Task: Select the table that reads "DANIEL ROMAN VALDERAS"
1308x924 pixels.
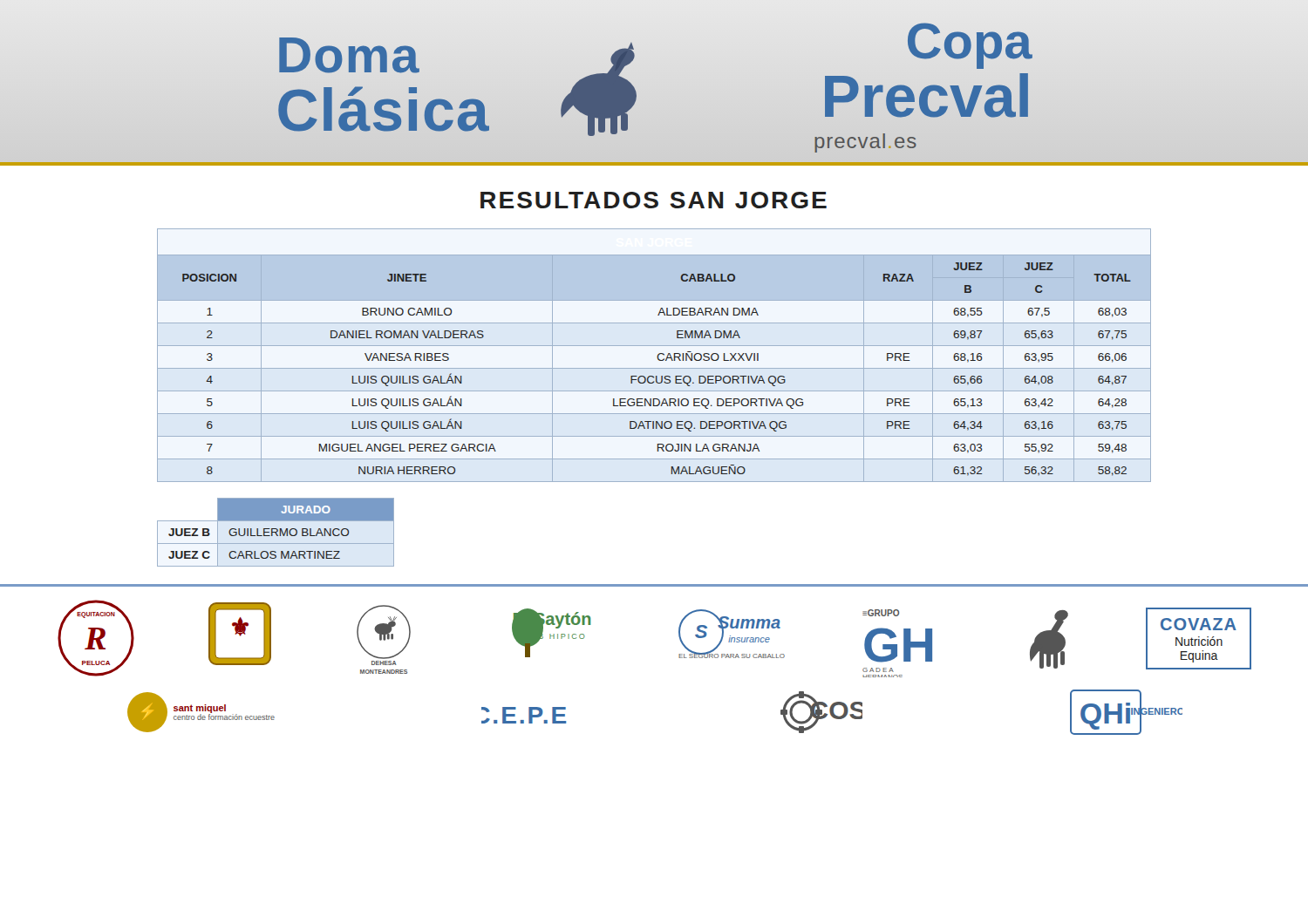Action: click(x=654, y=355)
